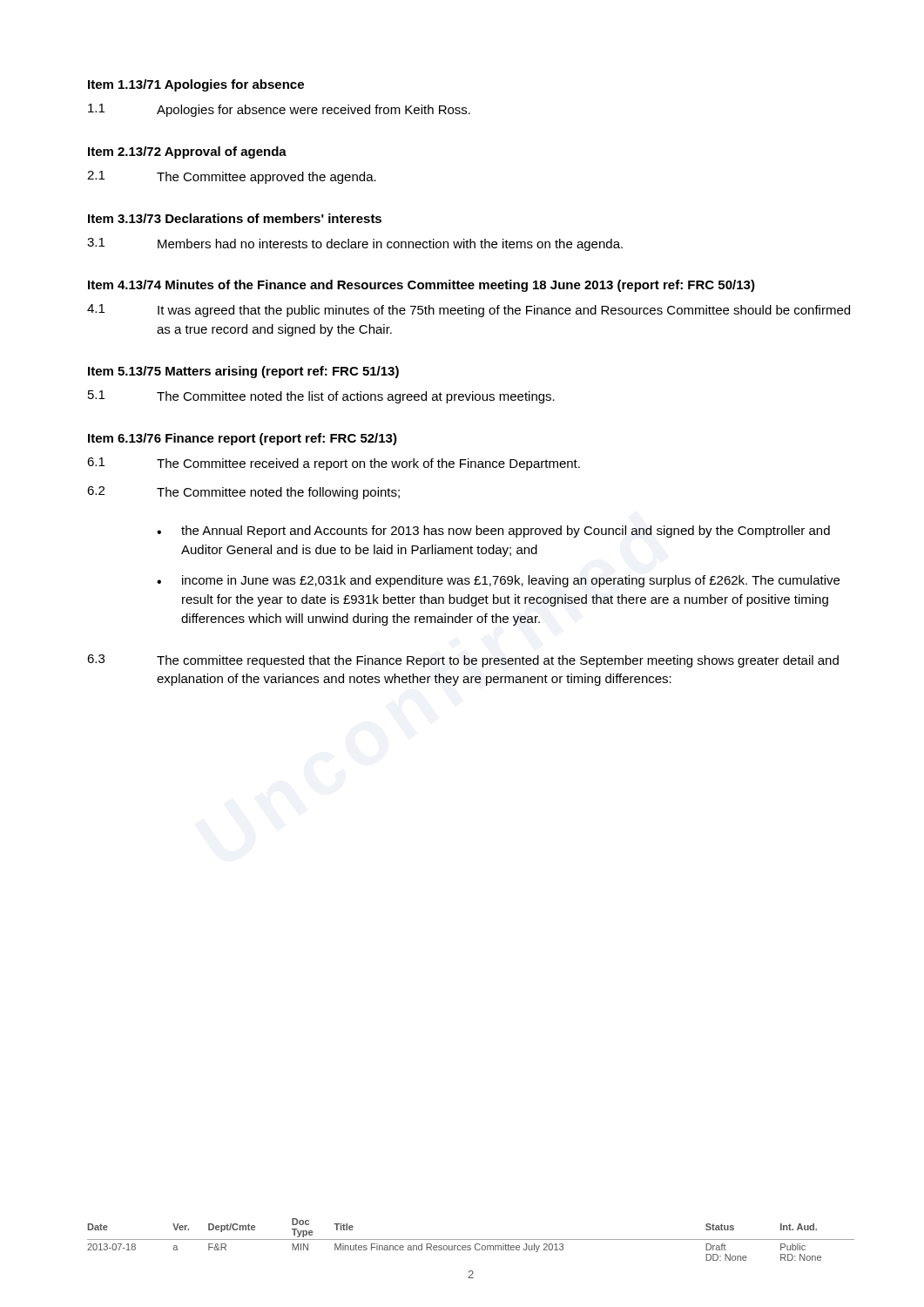Find the passage starting "1 The Committee received a report"
Viewport: 924px width, 1307px height.
(x=471, y=463)
